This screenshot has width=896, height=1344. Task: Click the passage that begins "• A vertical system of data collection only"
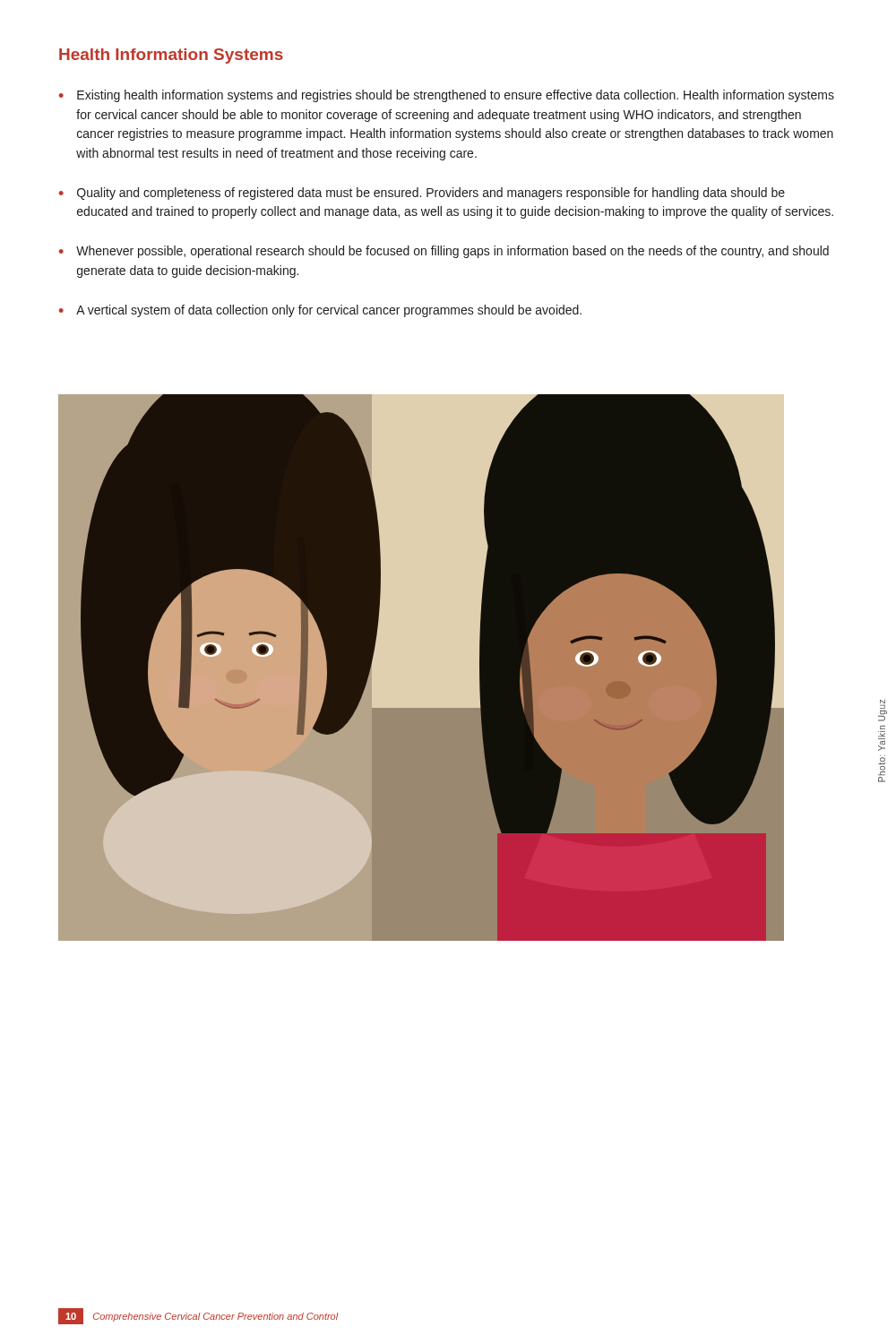(x=320, y=310)
